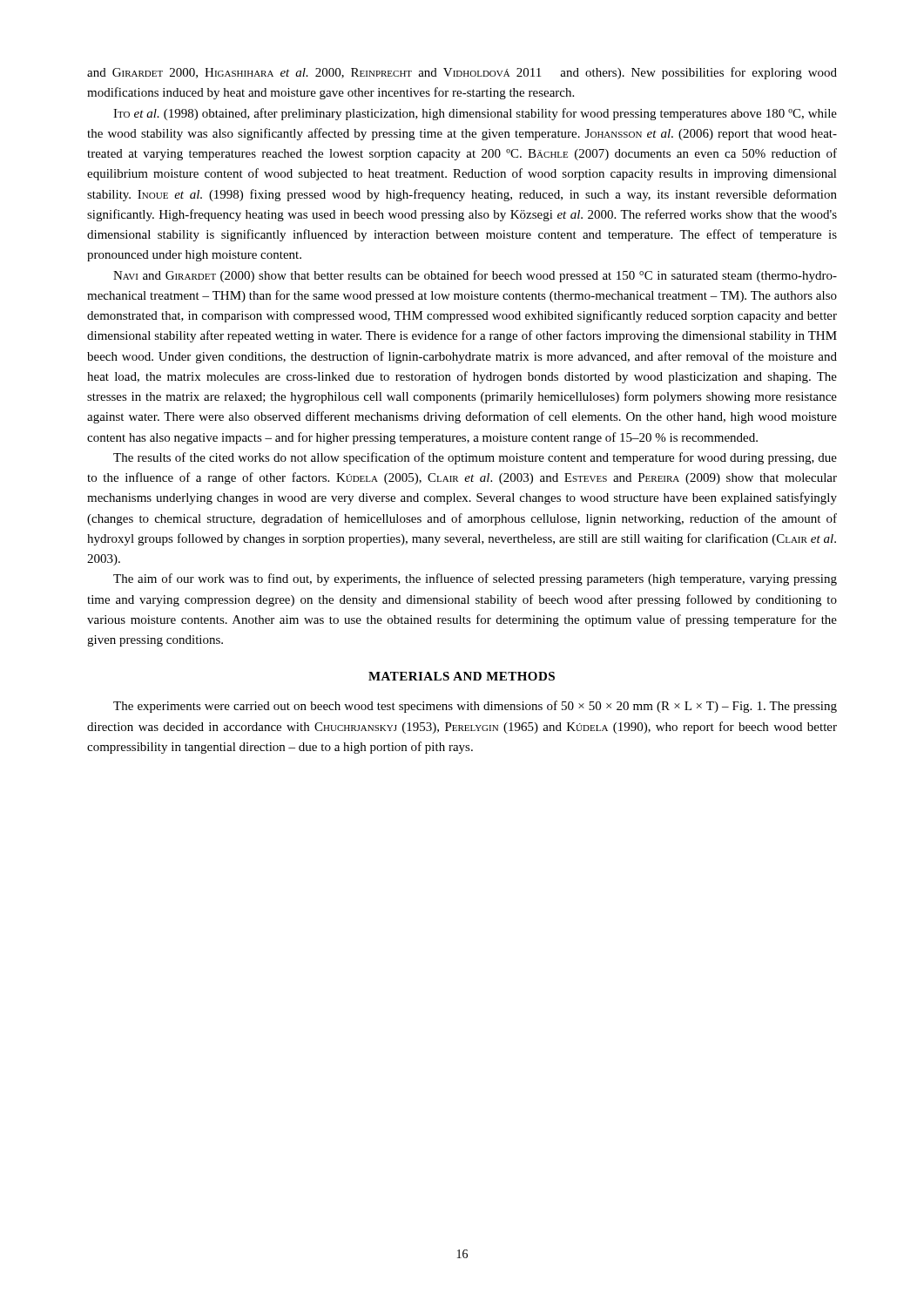The width and height of the screenshot is (924, 1307).
Task: Locate the text block containing "The experiments were"
Action: (x=462, y=727)
